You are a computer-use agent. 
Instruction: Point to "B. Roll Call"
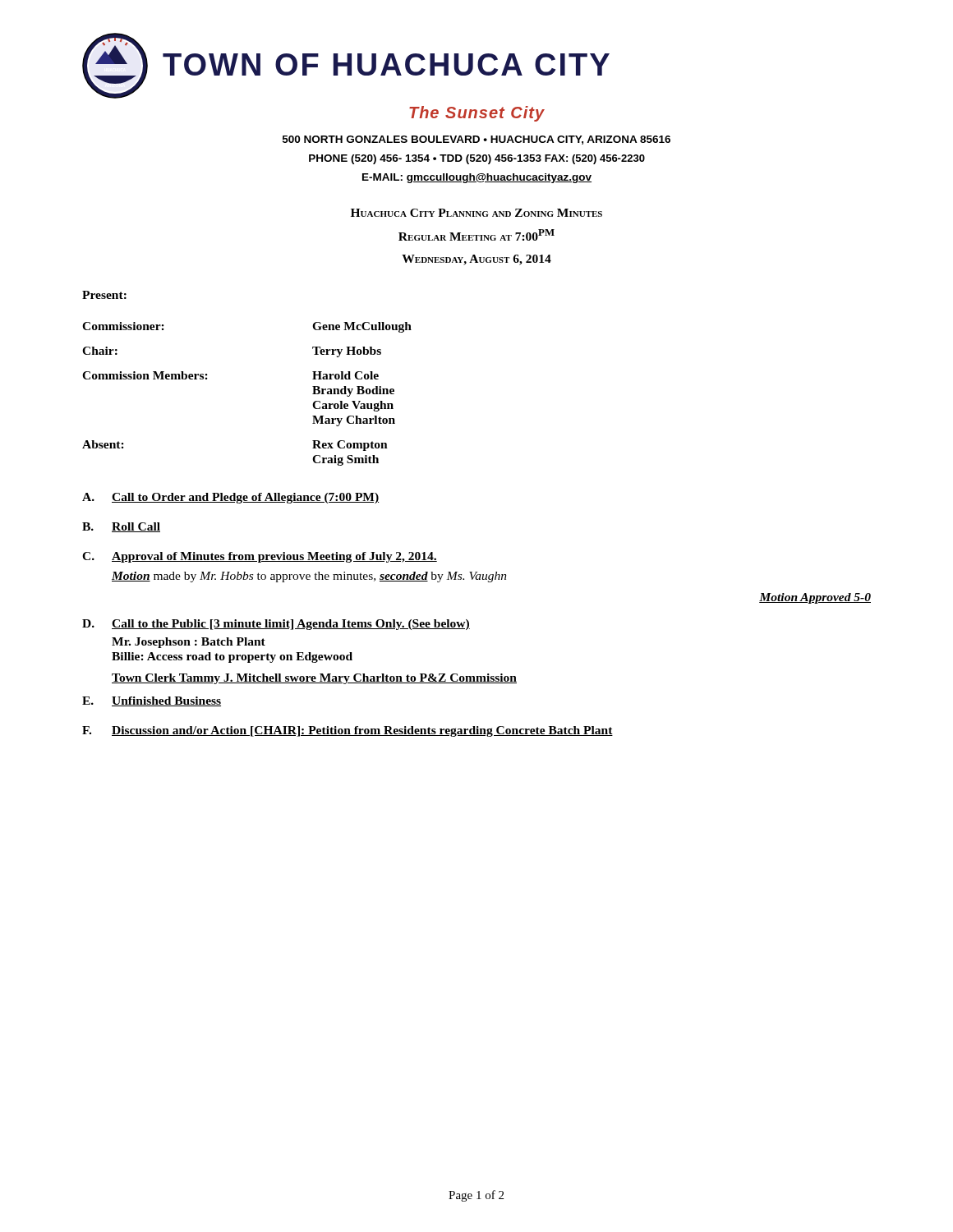pos(121,527)
